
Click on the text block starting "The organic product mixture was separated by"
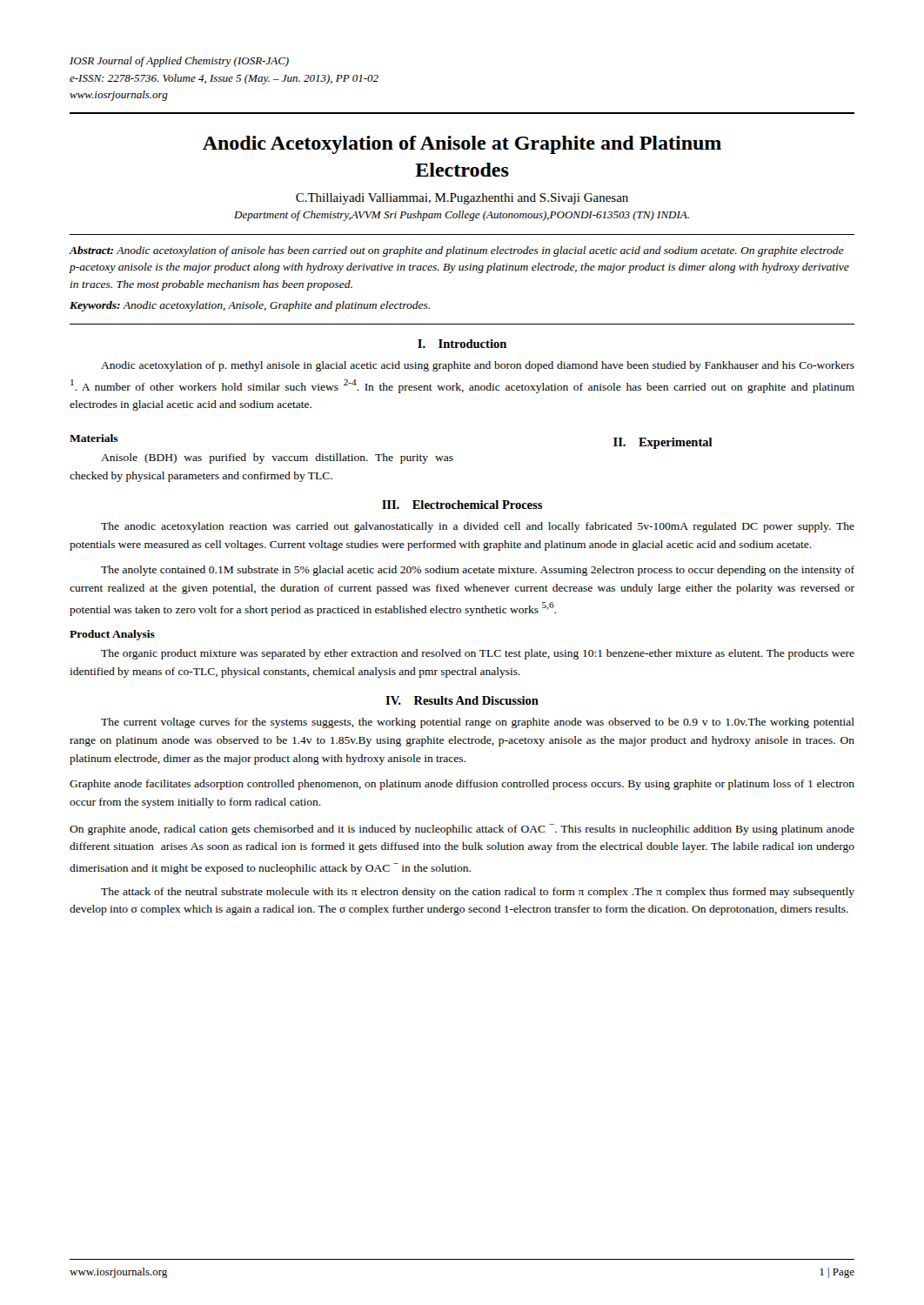pyautogui.click(x=462, y=662)
